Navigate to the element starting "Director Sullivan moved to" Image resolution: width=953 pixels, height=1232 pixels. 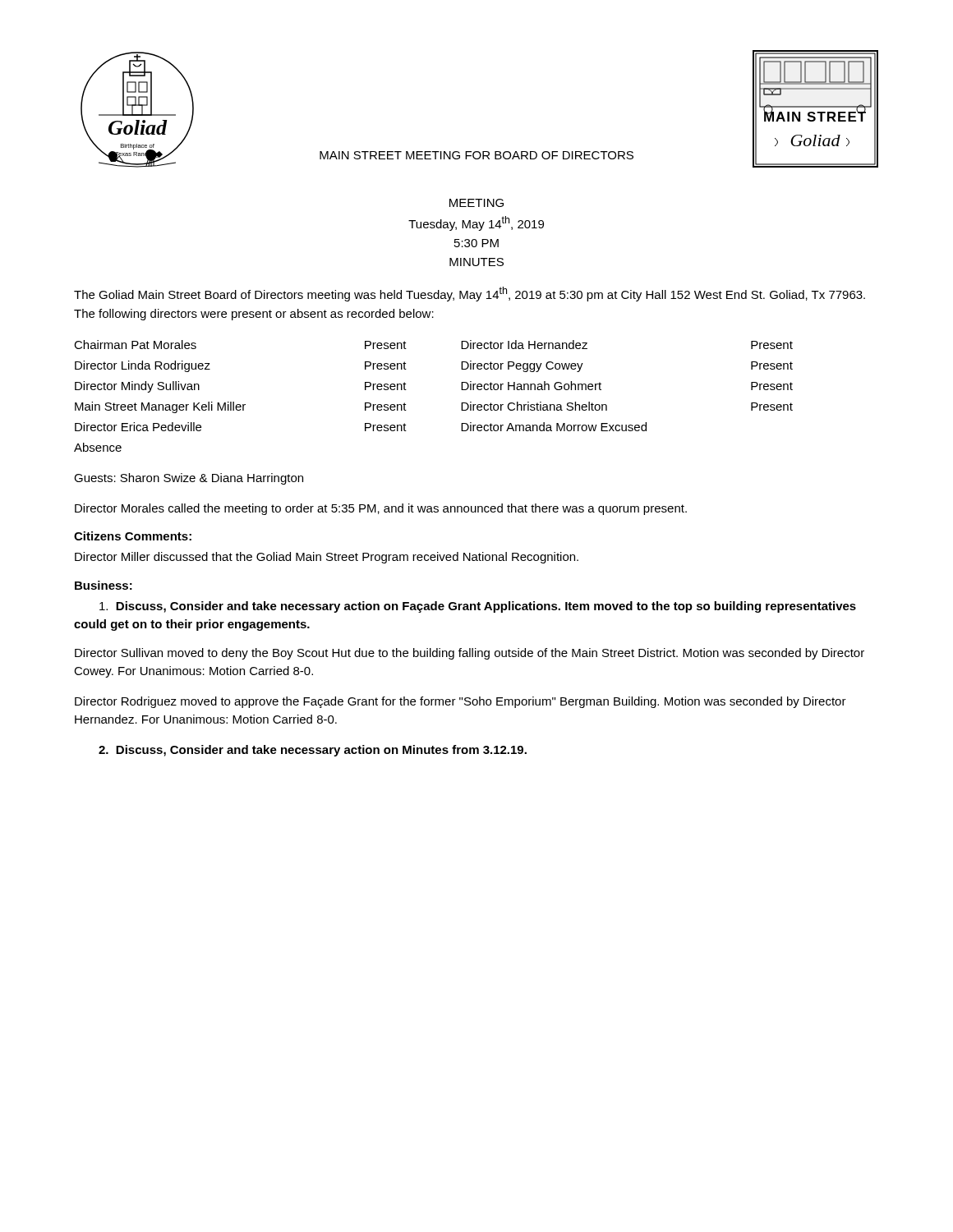click(x=469, y=661)
